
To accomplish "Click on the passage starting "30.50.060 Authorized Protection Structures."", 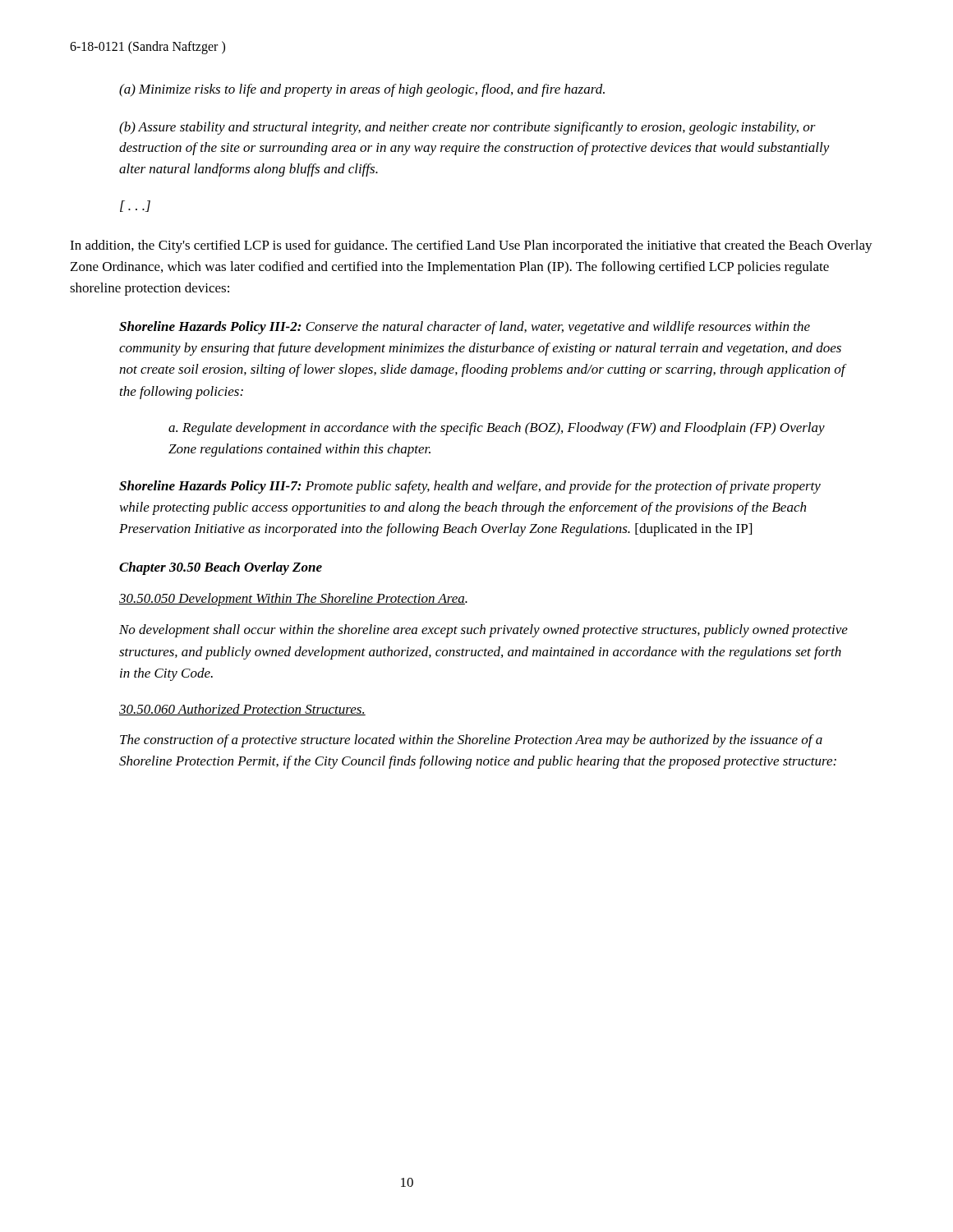I will click(x=242, y=710).
